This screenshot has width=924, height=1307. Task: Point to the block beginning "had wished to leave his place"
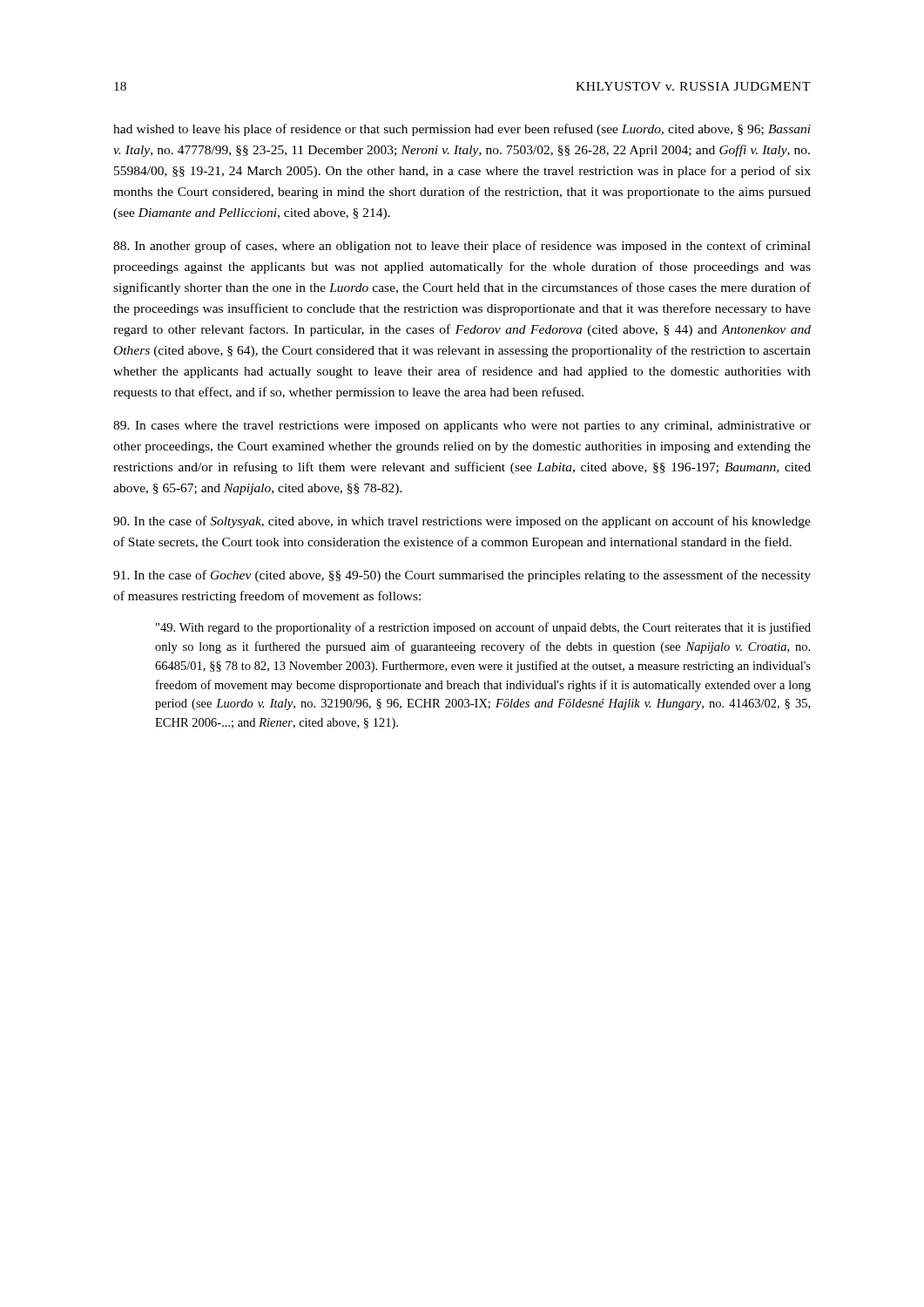(462, 171)
